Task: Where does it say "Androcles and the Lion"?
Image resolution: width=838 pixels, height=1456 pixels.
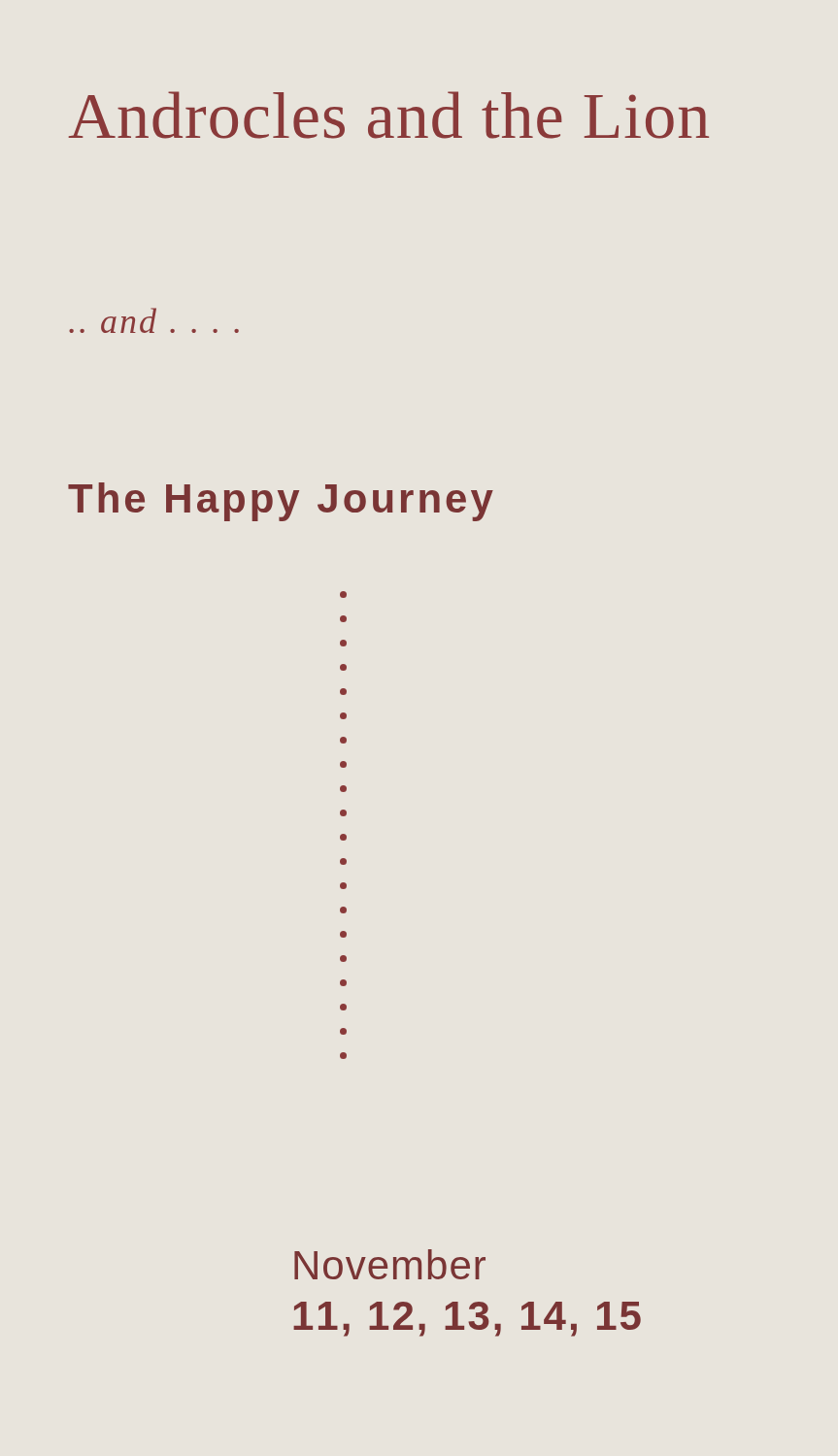Action: tap(429, 116)
